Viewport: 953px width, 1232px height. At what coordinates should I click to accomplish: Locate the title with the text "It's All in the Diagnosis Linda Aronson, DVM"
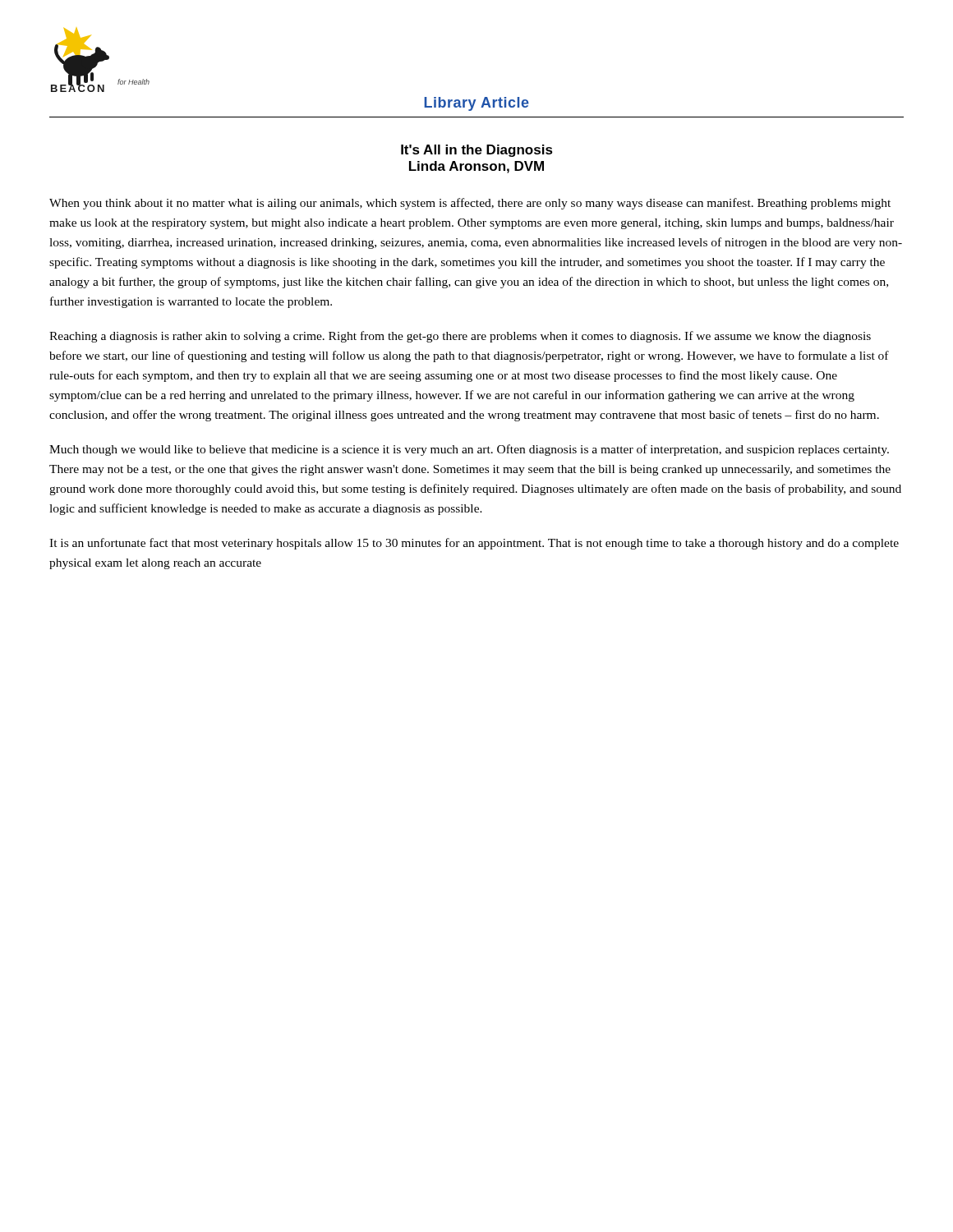[x=476, y=158]
